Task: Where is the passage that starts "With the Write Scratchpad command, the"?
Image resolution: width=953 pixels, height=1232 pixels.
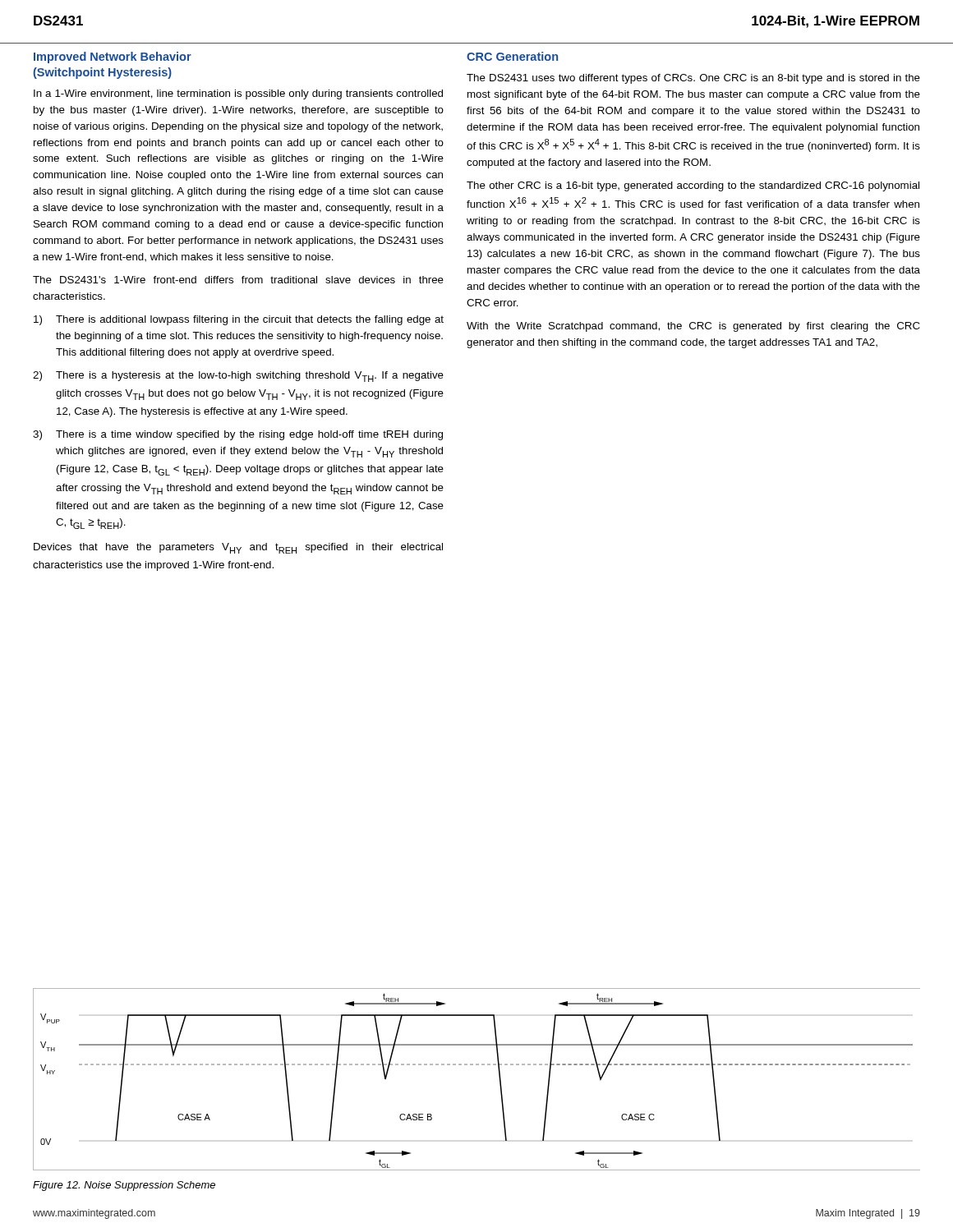Action: (693, 334)
